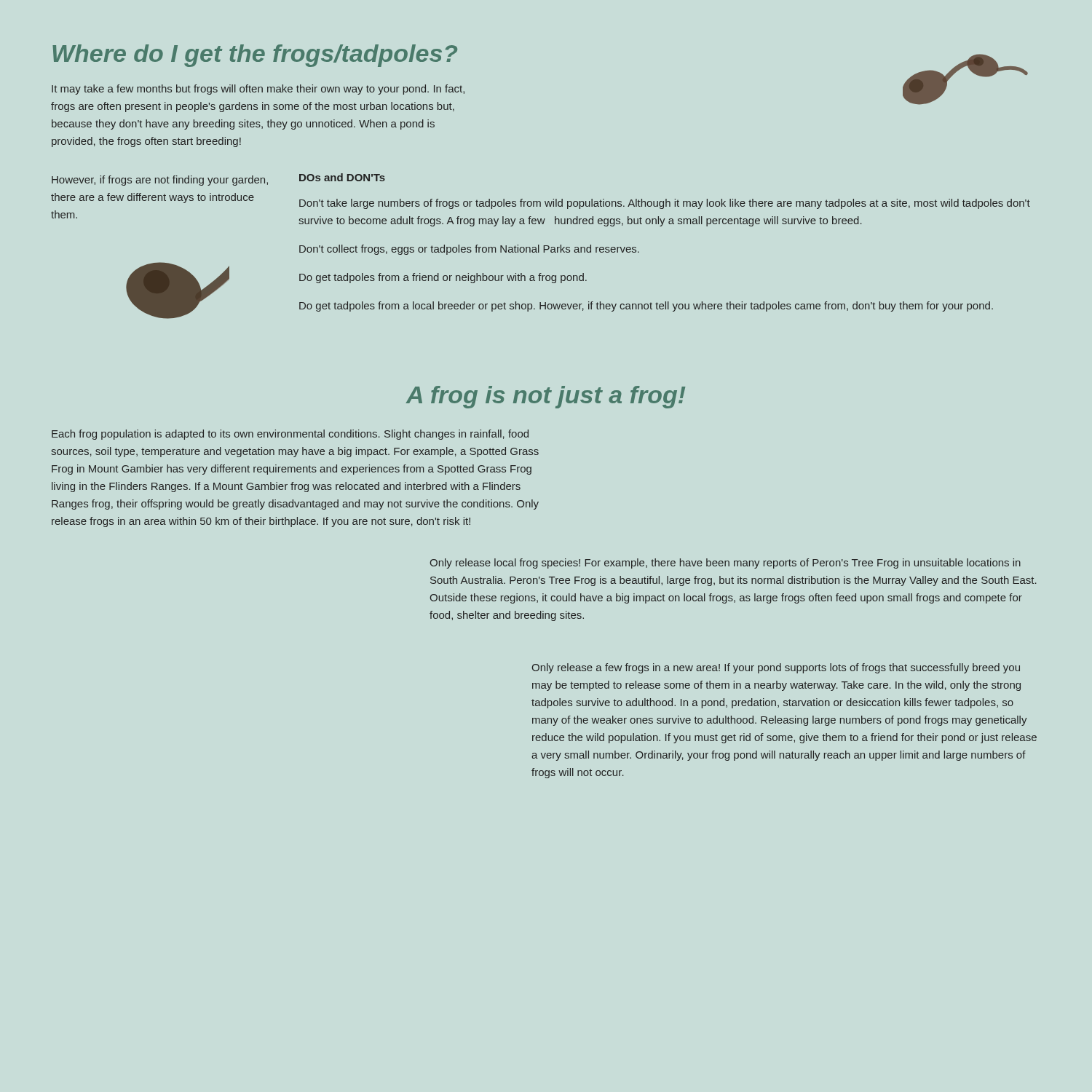This screenshot has width=1092, height=1092.
Task: Find the block on this page that starts "Each frog population is adapted to its"
Action: click(298, 477)
